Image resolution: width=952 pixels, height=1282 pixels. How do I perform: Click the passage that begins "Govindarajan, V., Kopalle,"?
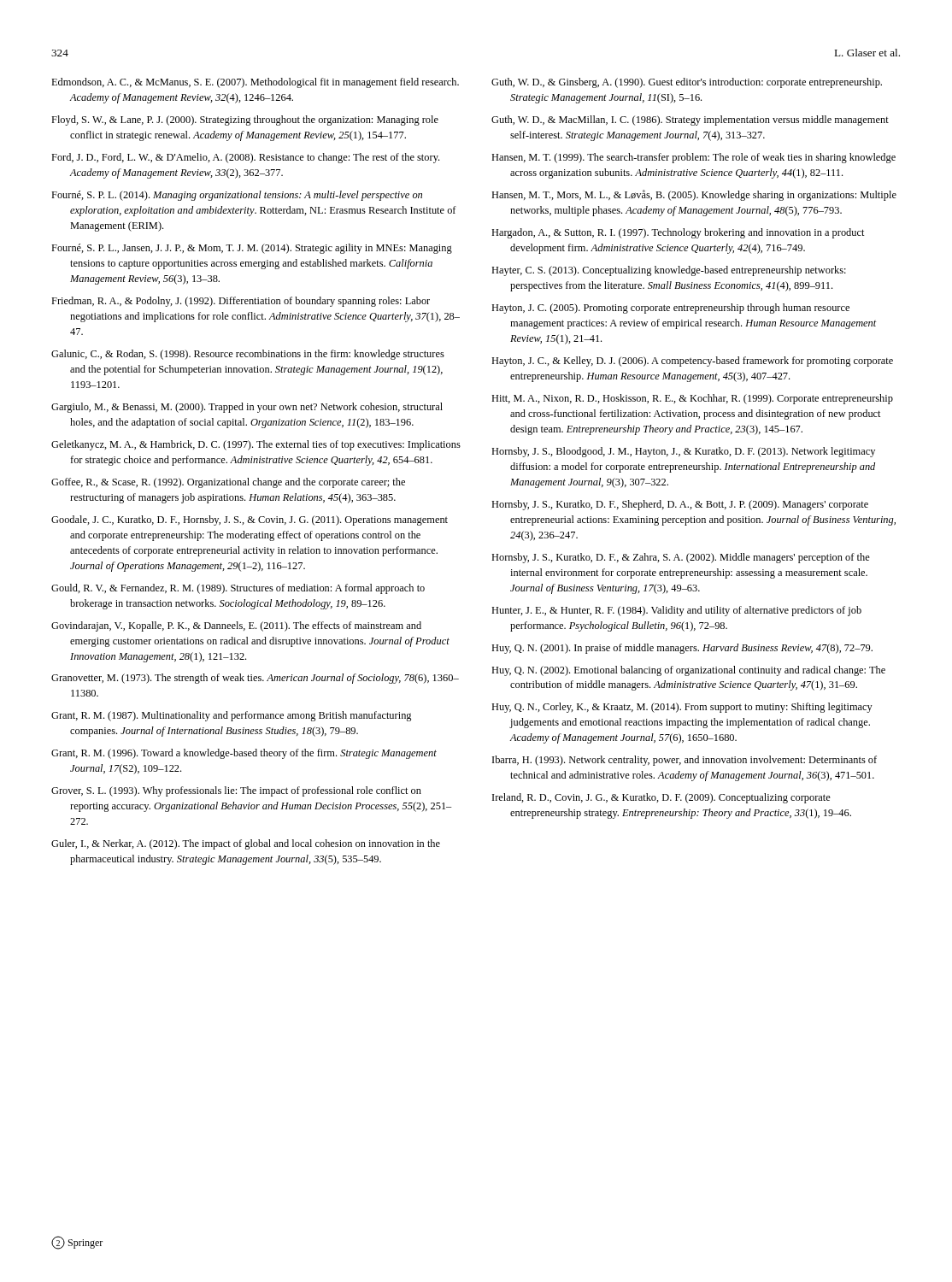pyautogui.click(x=250, y=641)
